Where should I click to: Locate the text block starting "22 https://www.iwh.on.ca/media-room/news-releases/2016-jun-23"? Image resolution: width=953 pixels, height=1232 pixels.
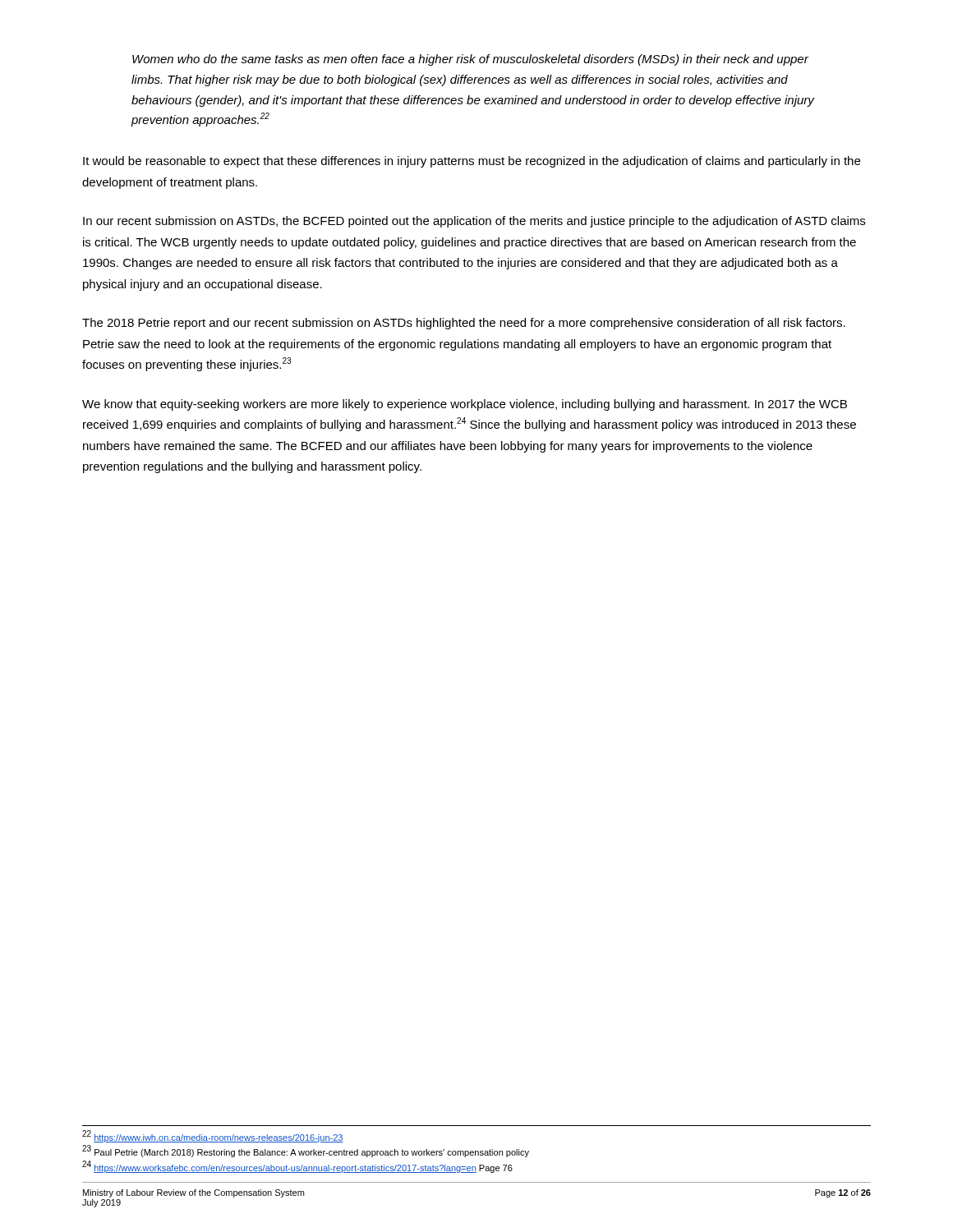[x=213, y=1136]
